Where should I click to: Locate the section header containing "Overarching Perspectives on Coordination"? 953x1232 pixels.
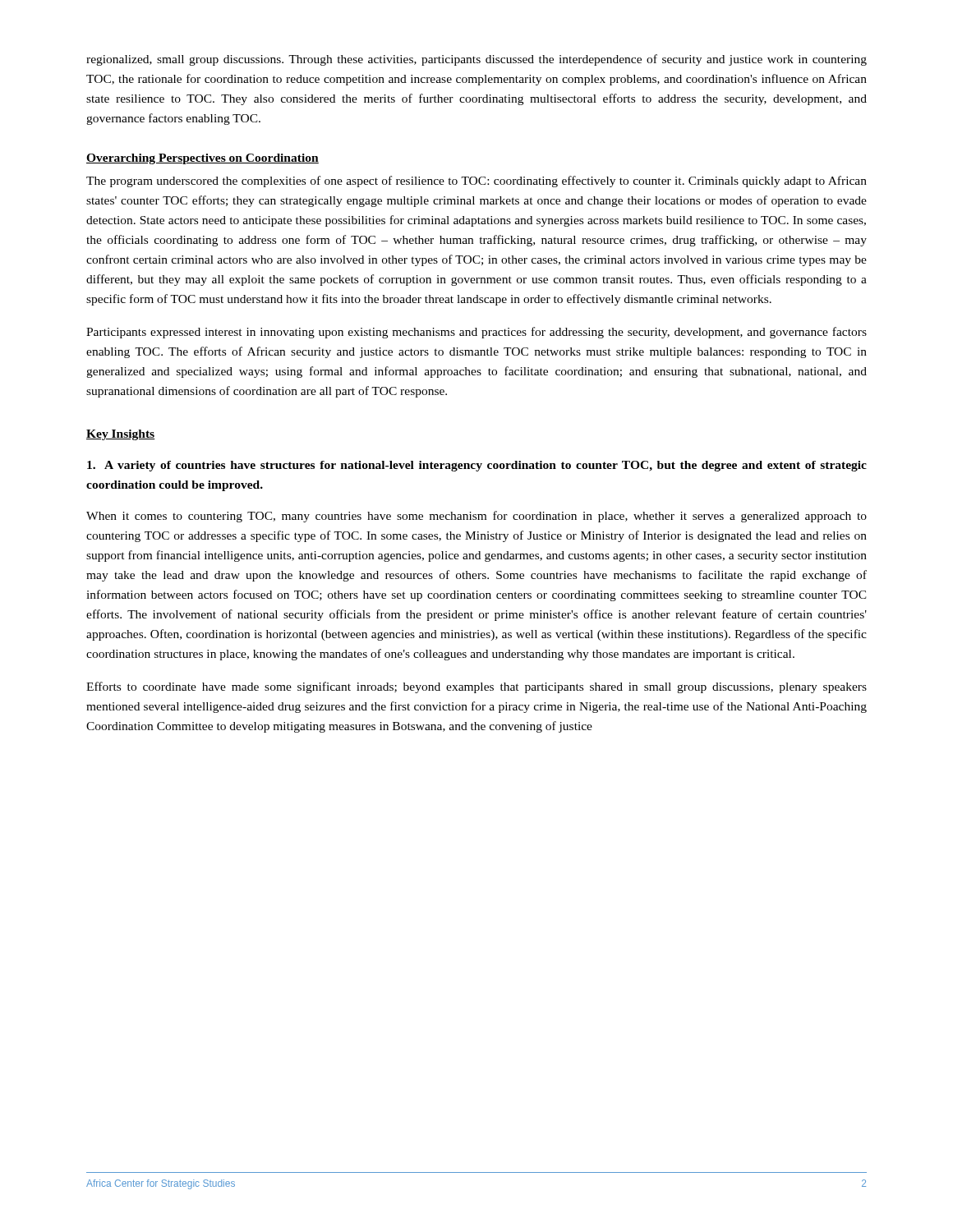coord(202,157)
